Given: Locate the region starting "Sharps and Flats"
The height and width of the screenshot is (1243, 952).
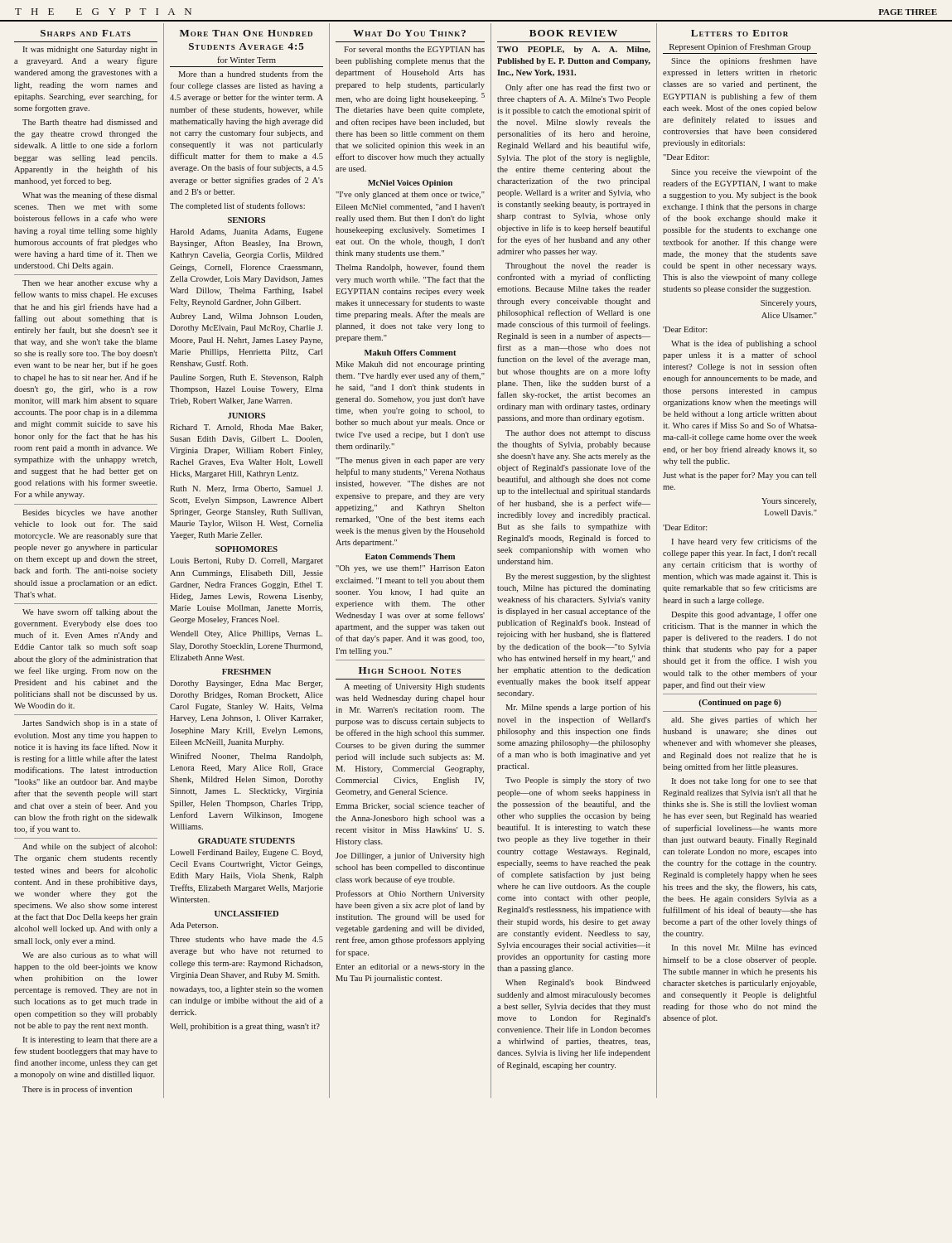Looking at the screenshot, I should (86, 33).
